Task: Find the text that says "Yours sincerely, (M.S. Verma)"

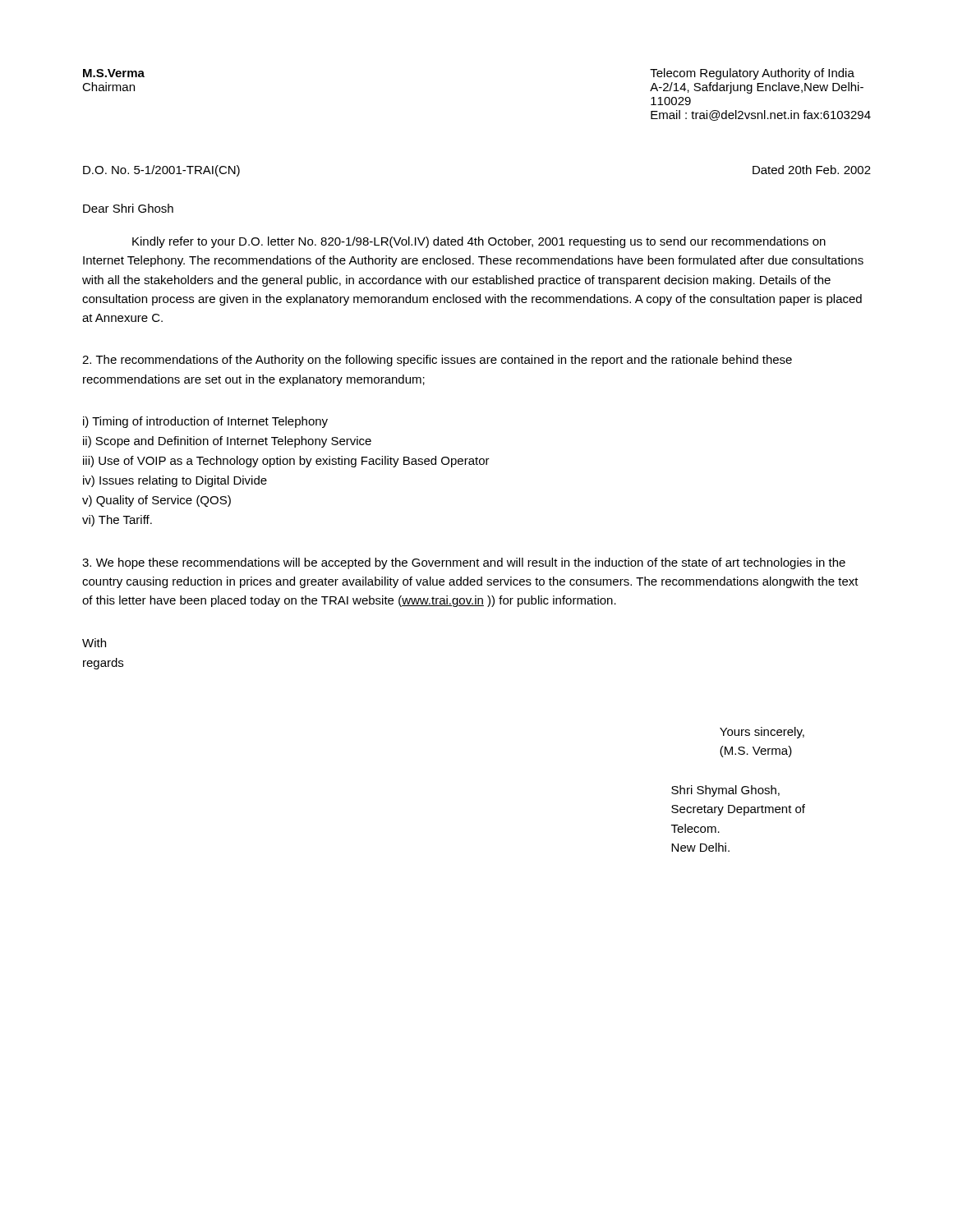Action: (762, 741)
